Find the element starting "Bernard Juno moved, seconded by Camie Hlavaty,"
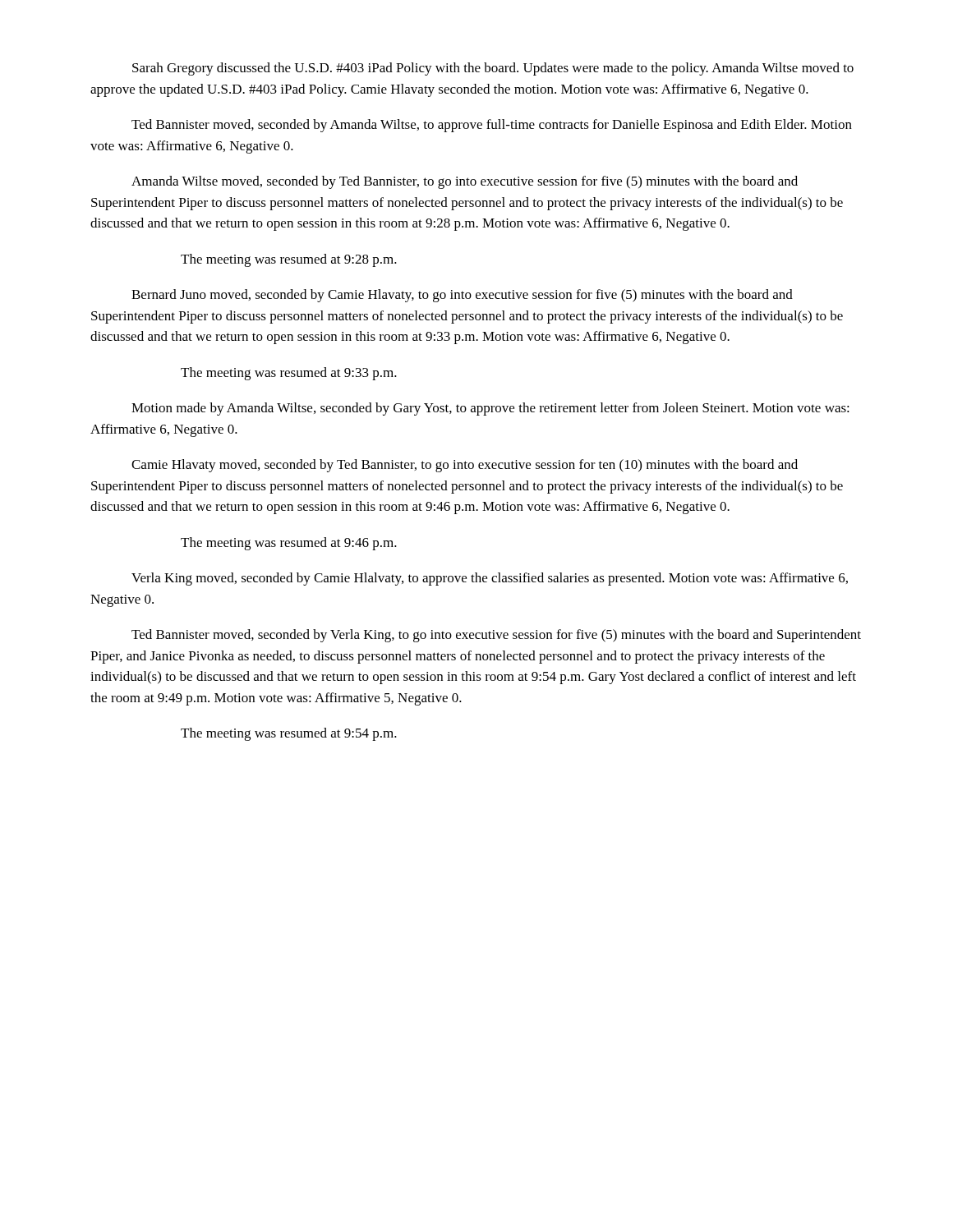 [467, 315]
